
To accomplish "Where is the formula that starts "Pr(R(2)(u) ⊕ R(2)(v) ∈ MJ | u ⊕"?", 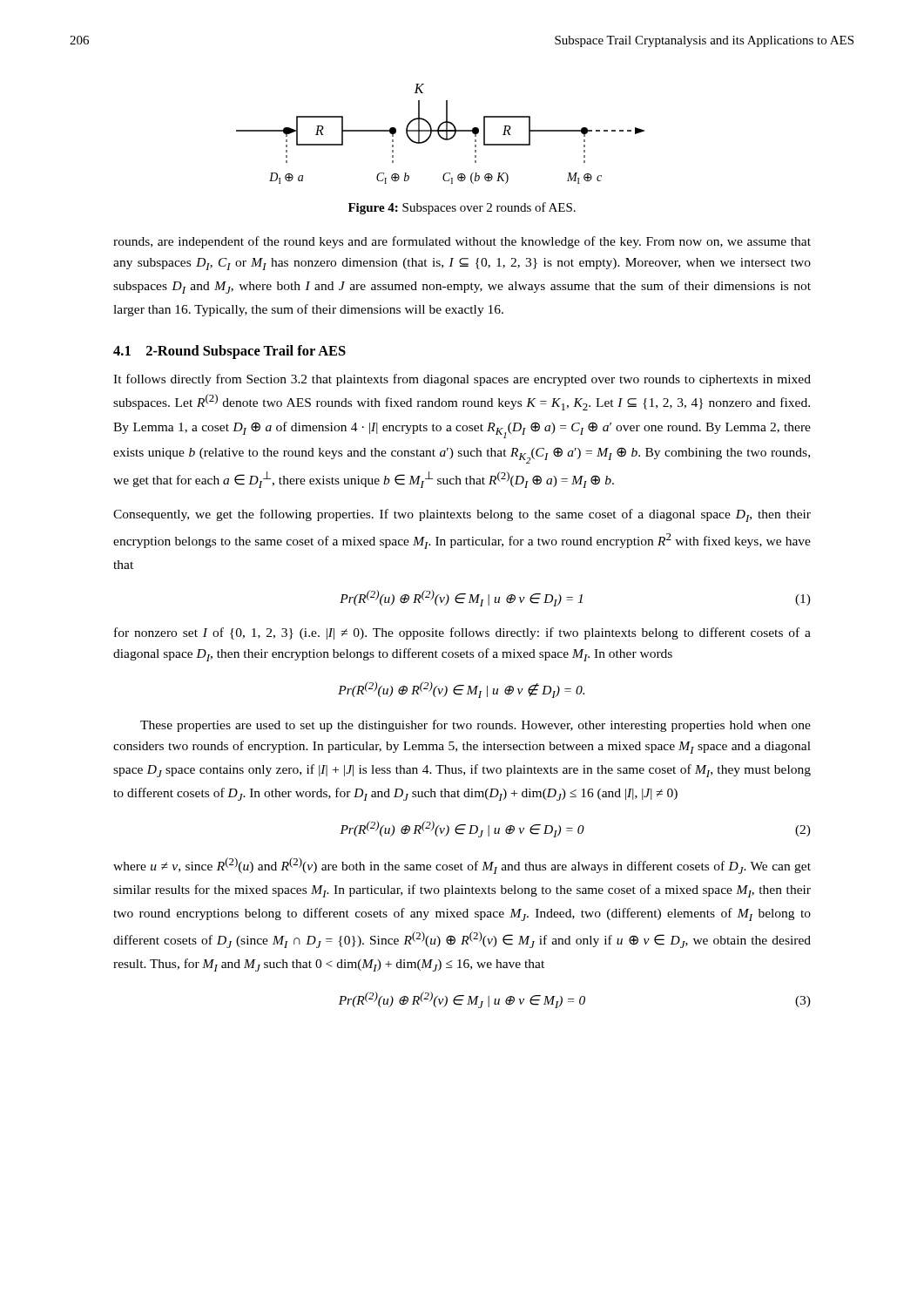I will (575, 1000).
